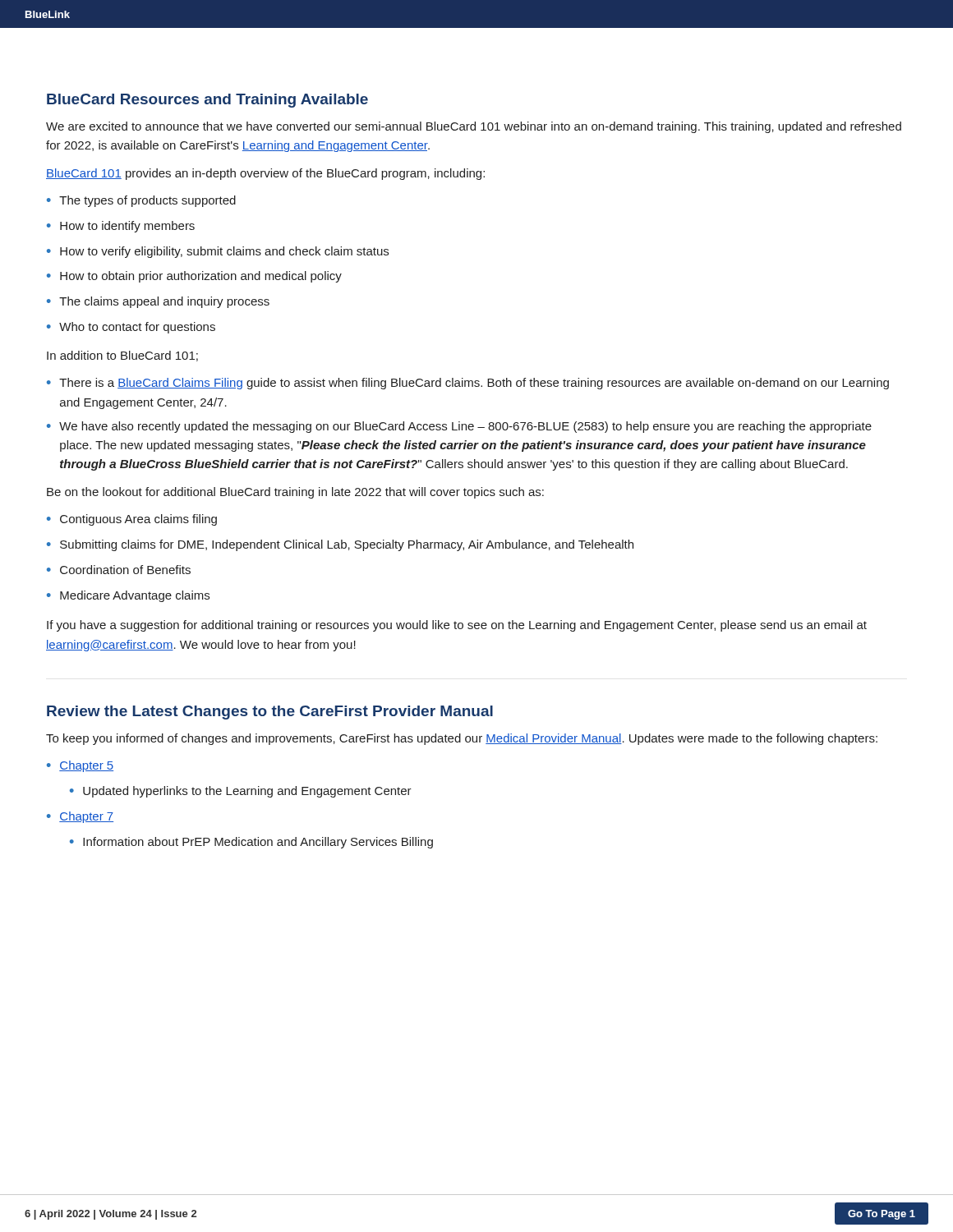
Task: Find "• Who to contact for questions" on this page
Action: tap(131, 328)
